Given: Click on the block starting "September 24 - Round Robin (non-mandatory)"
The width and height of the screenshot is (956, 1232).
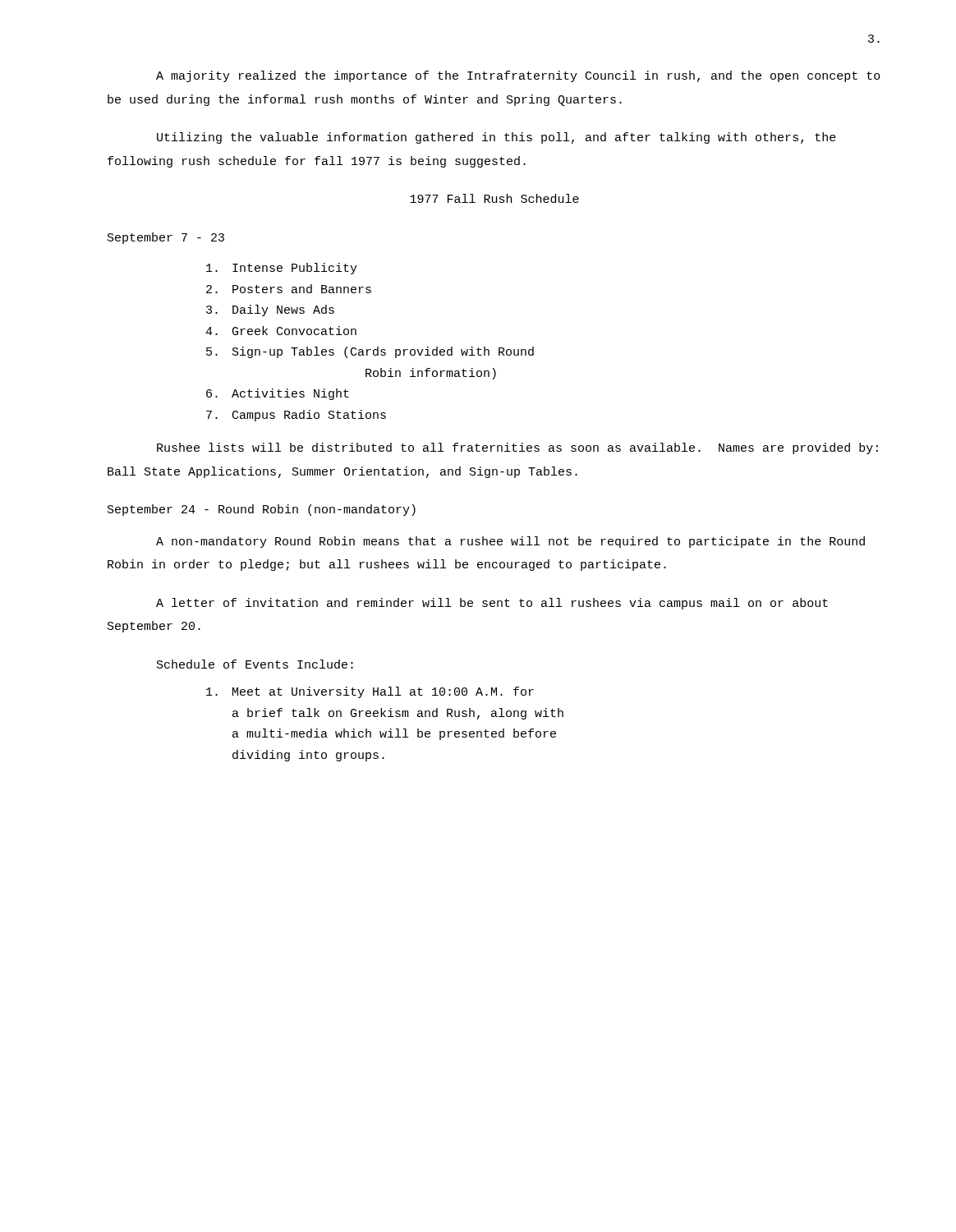Looking at the screenshot, I should click(262, 510).
